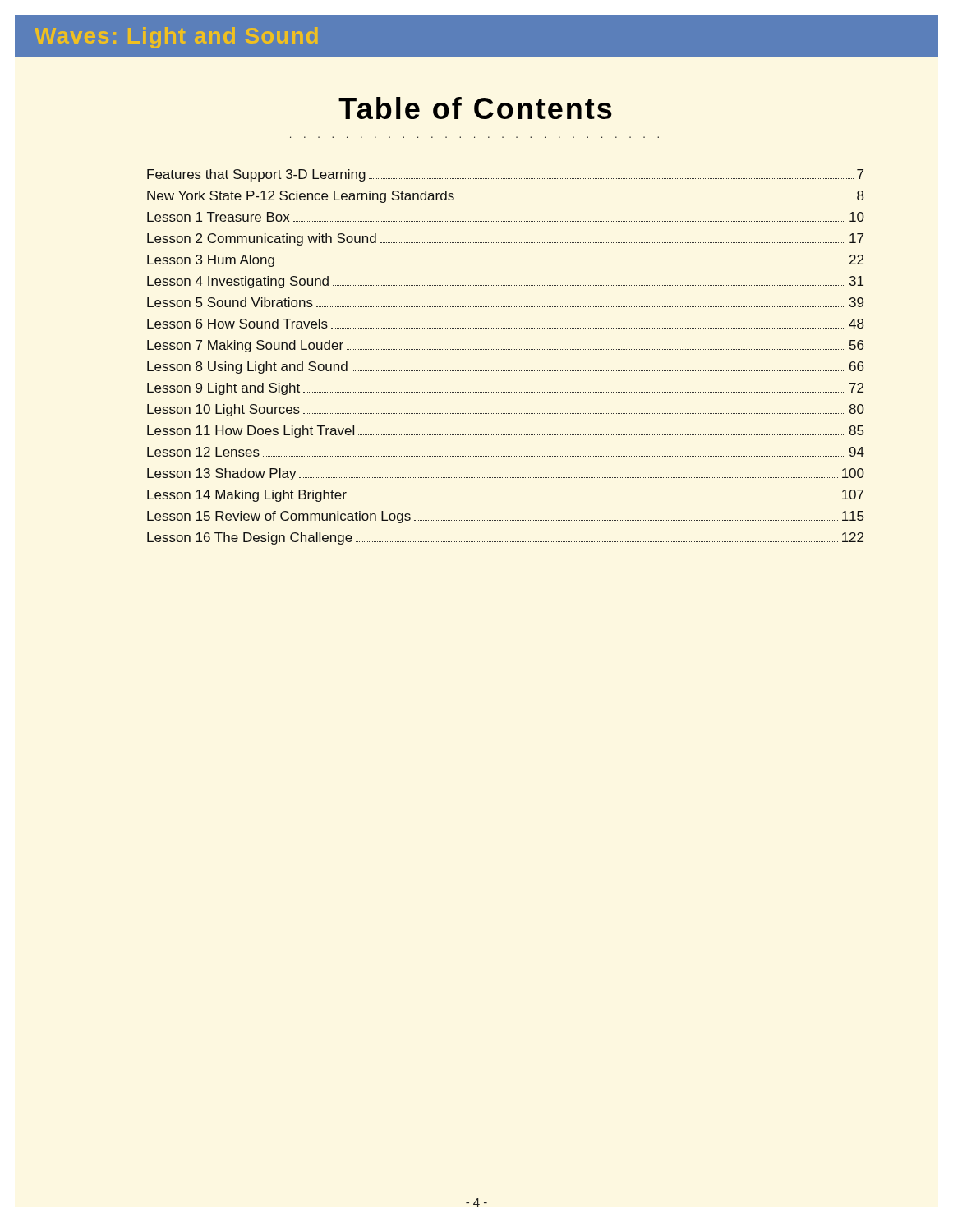
Task: Click on the text starting "Lesson 11 How"
Action: [x=505, y=431]
